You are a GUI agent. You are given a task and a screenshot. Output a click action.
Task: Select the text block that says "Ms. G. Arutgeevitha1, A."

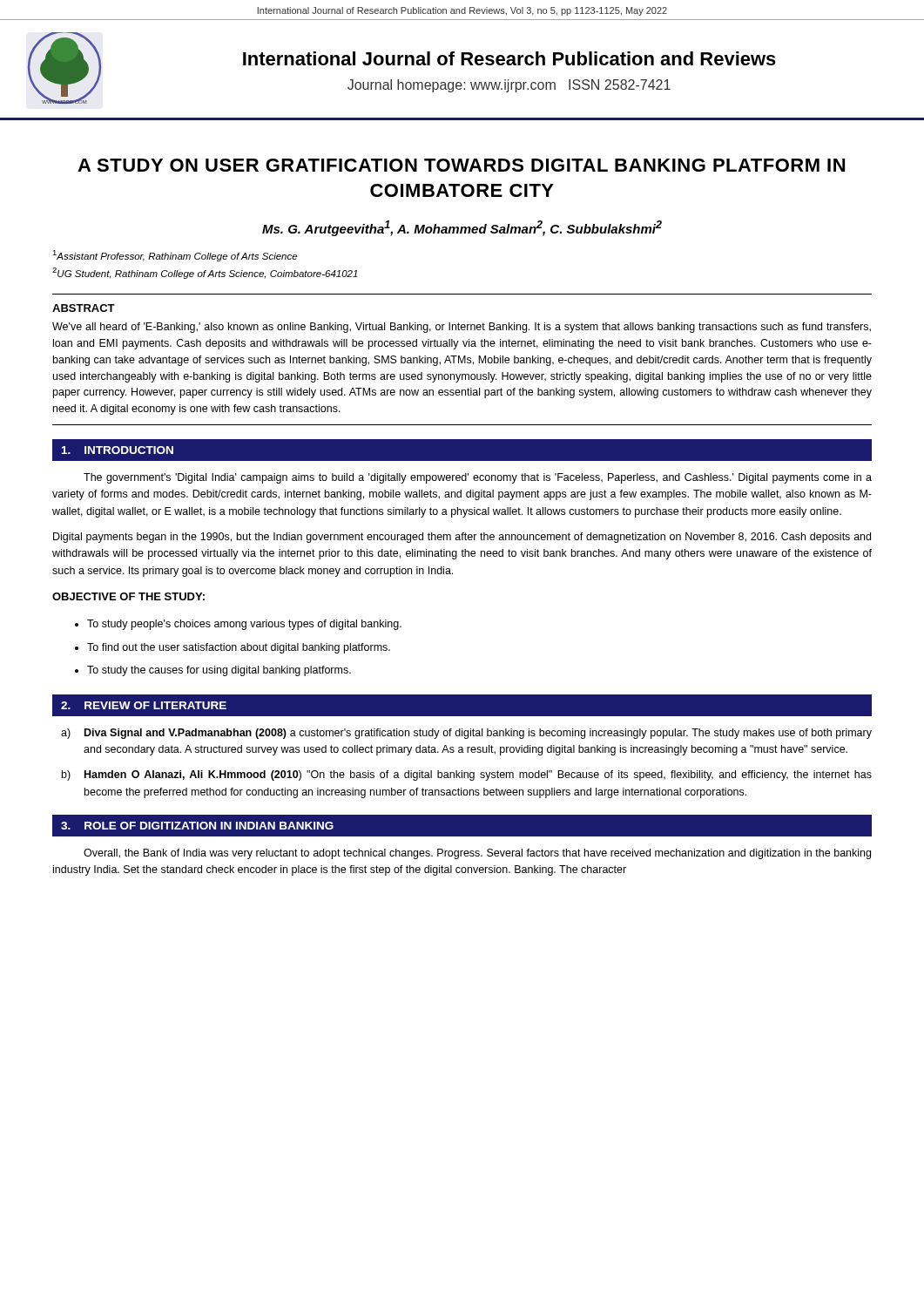[x=462, y=228]
